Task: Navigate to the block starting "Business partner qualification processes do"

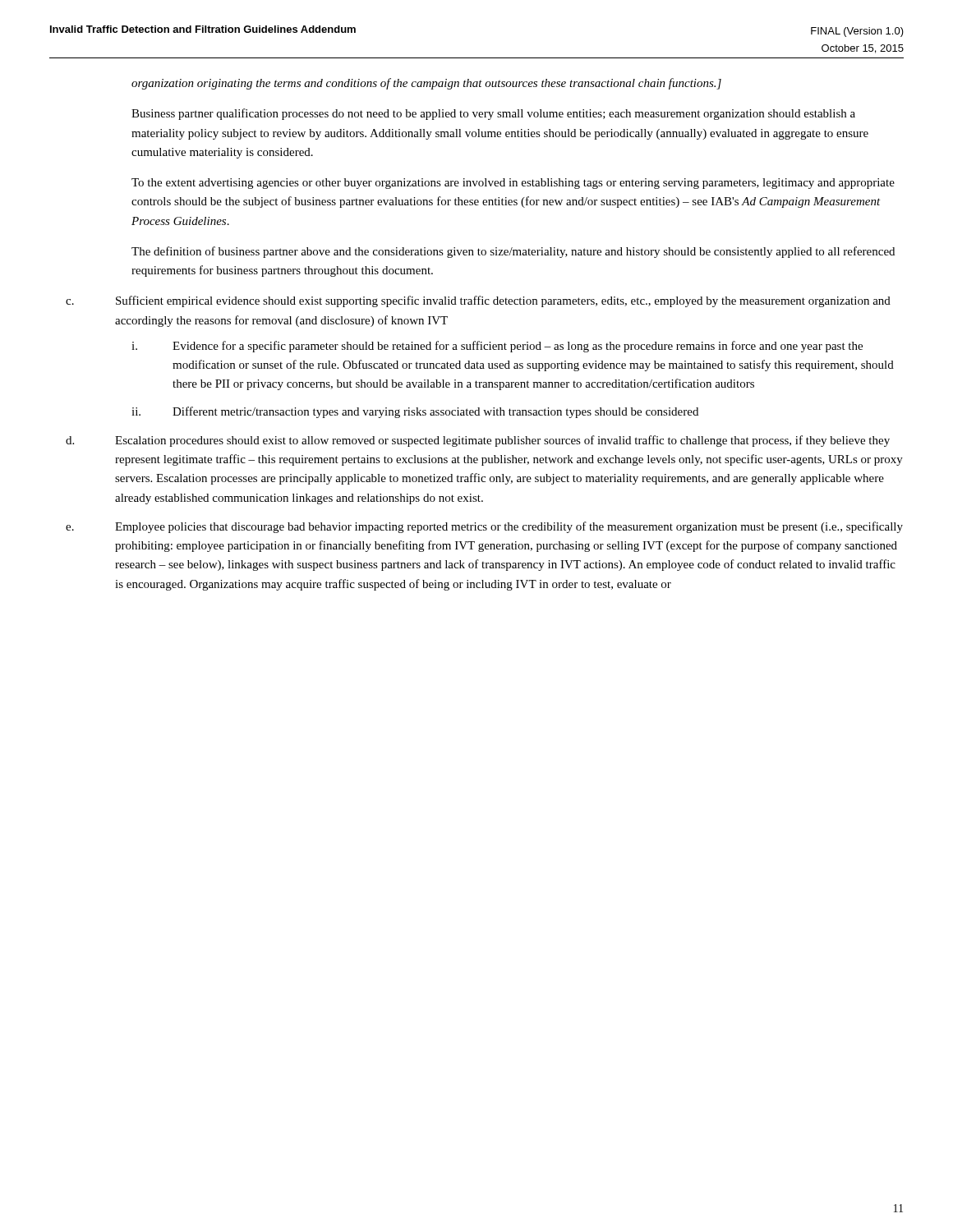Action: click(500, 133)
